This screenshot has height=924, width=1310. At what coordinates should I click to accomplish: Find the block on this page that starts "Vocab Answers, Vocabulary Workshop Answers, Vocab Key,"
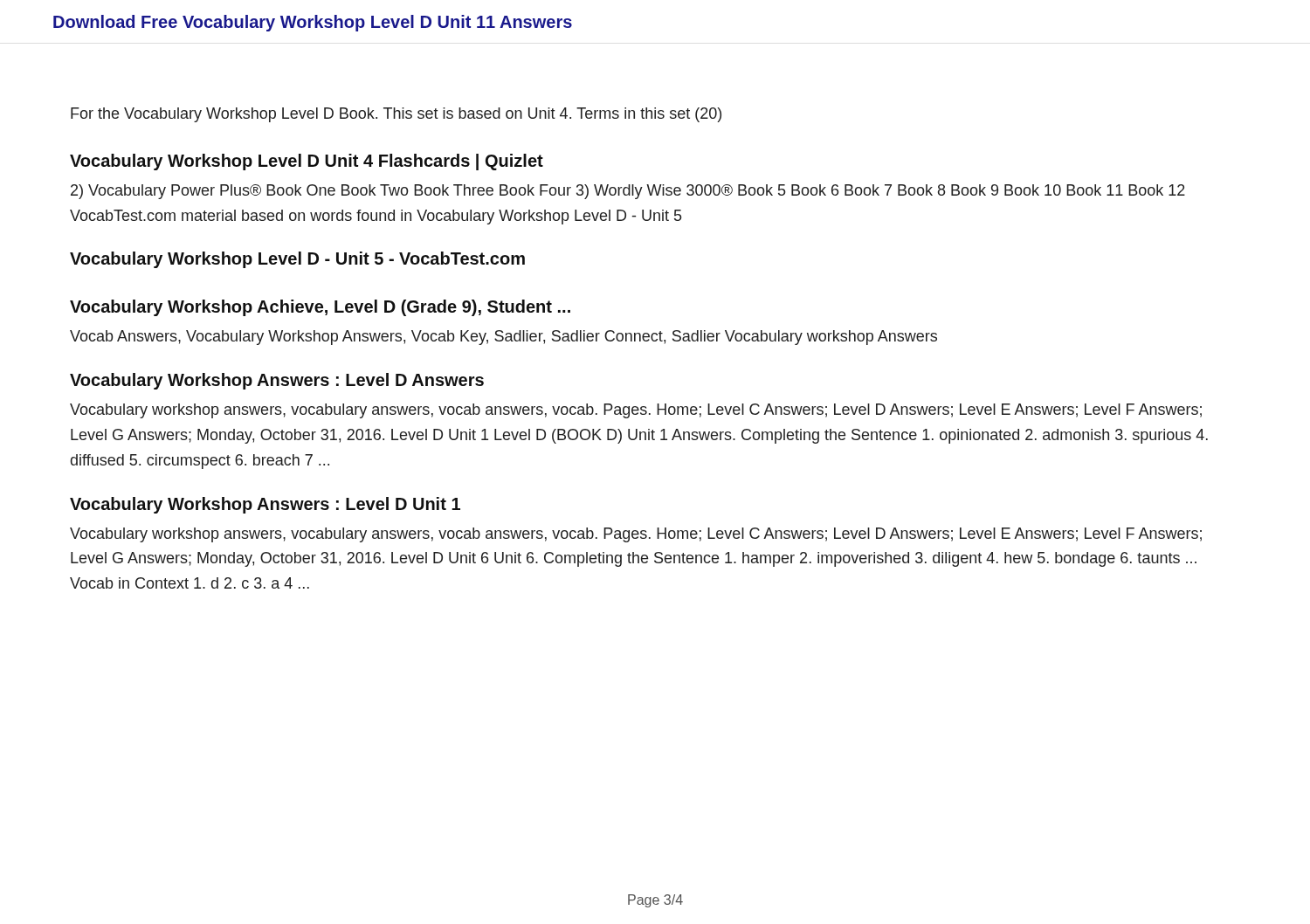pyautogui.click(x=504, y=337)
